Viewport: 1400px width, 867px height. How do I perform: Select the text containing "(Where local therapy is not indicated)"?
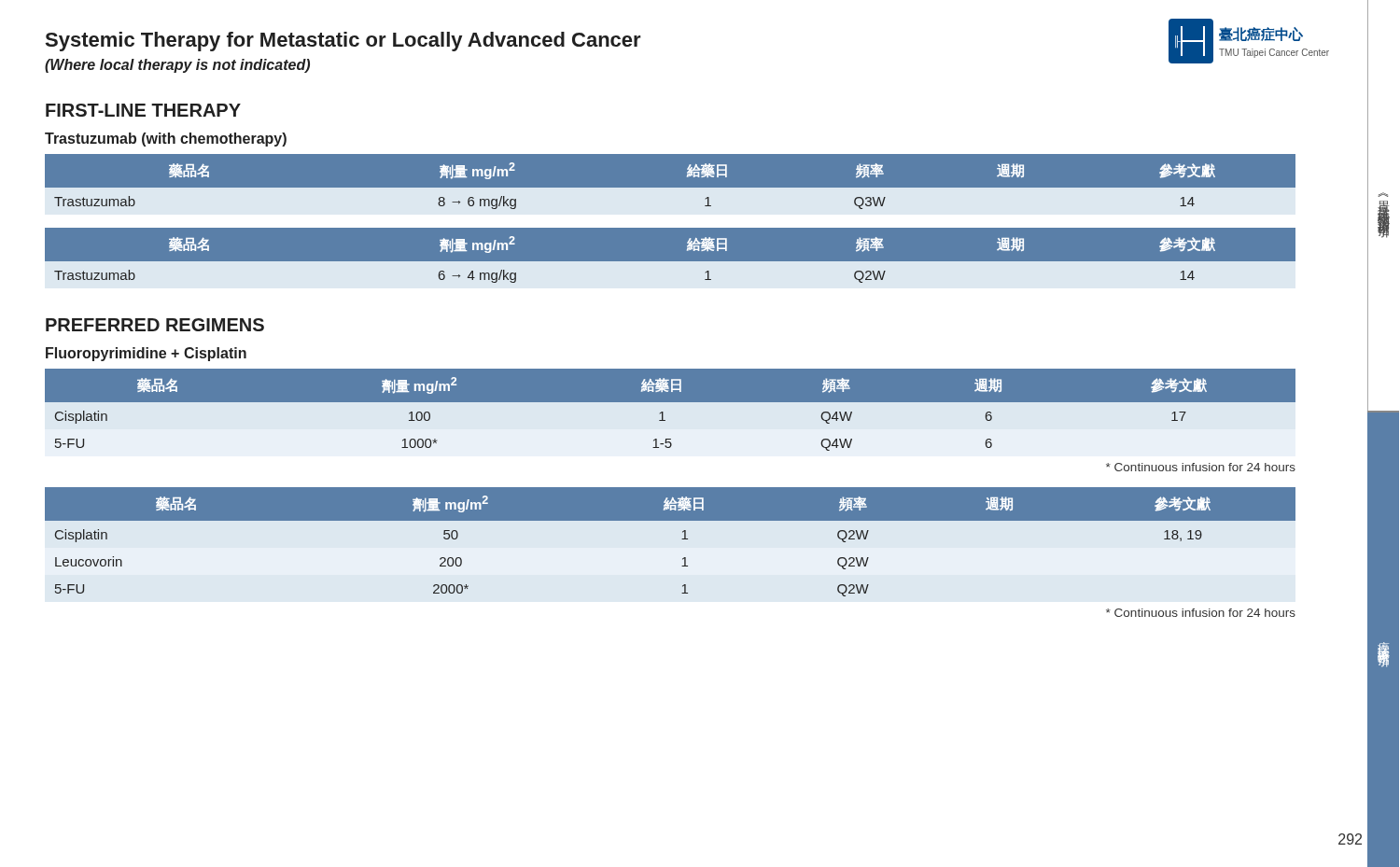tap(178, 65)
